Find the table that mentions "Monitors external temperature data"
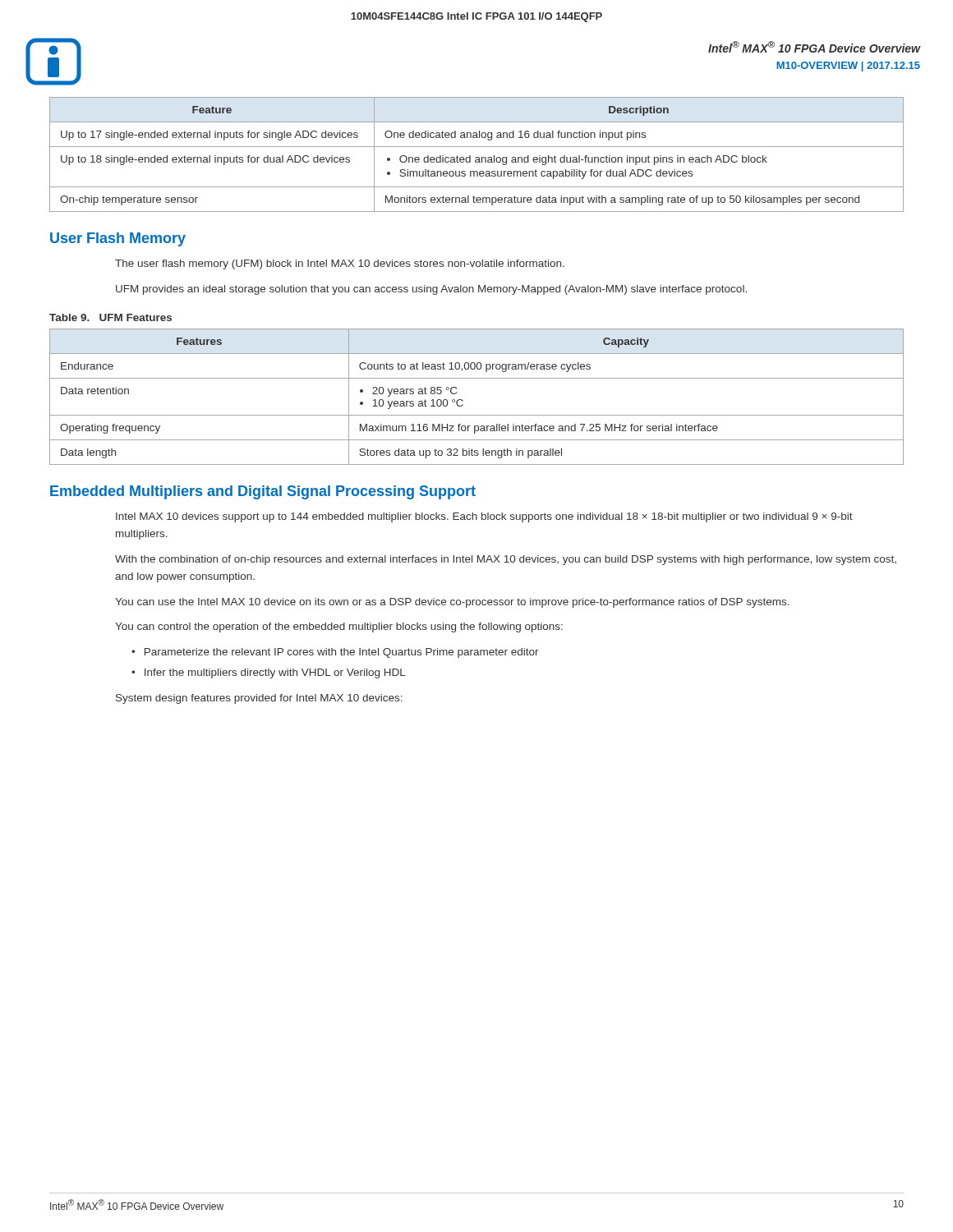This screenshot has width=953, height=1232. point(476,154)
